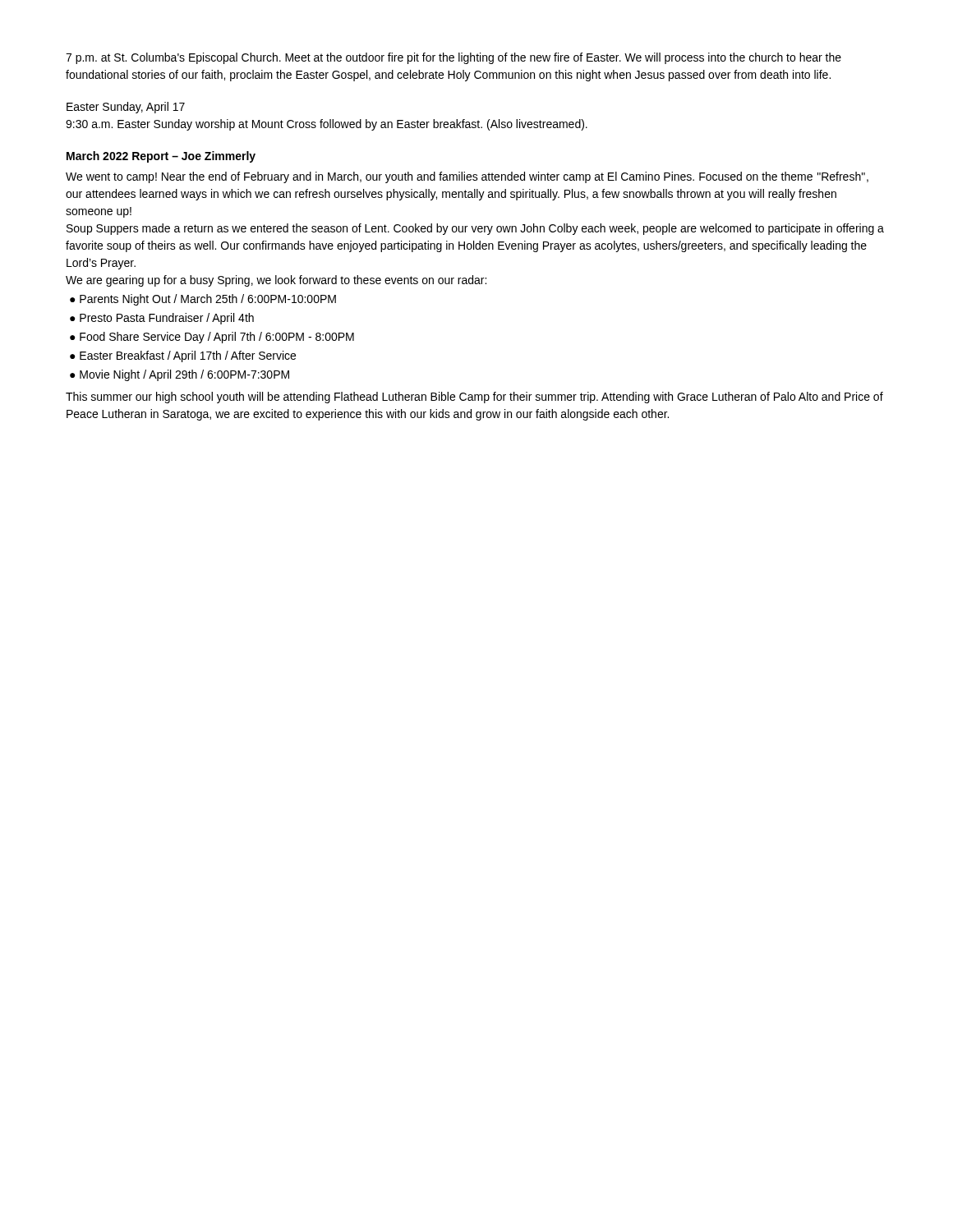Click on the passage starting "We are gearing up for a busy"
This screenshot has height=1232, width=953.
point(476,281)
